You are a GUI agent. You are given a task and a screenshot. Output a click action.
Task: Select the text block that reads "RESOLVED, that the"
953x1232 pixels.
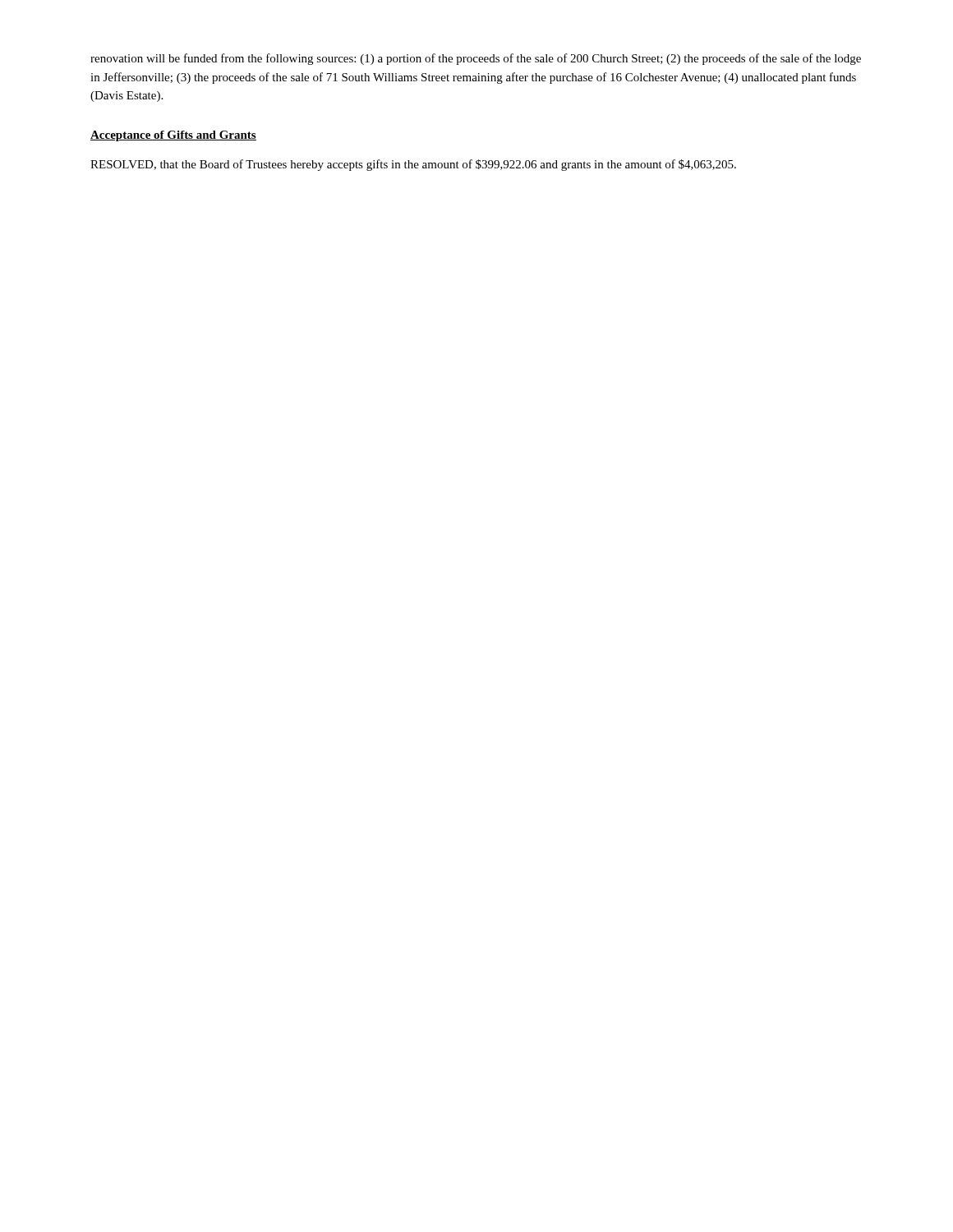(414, 164)
